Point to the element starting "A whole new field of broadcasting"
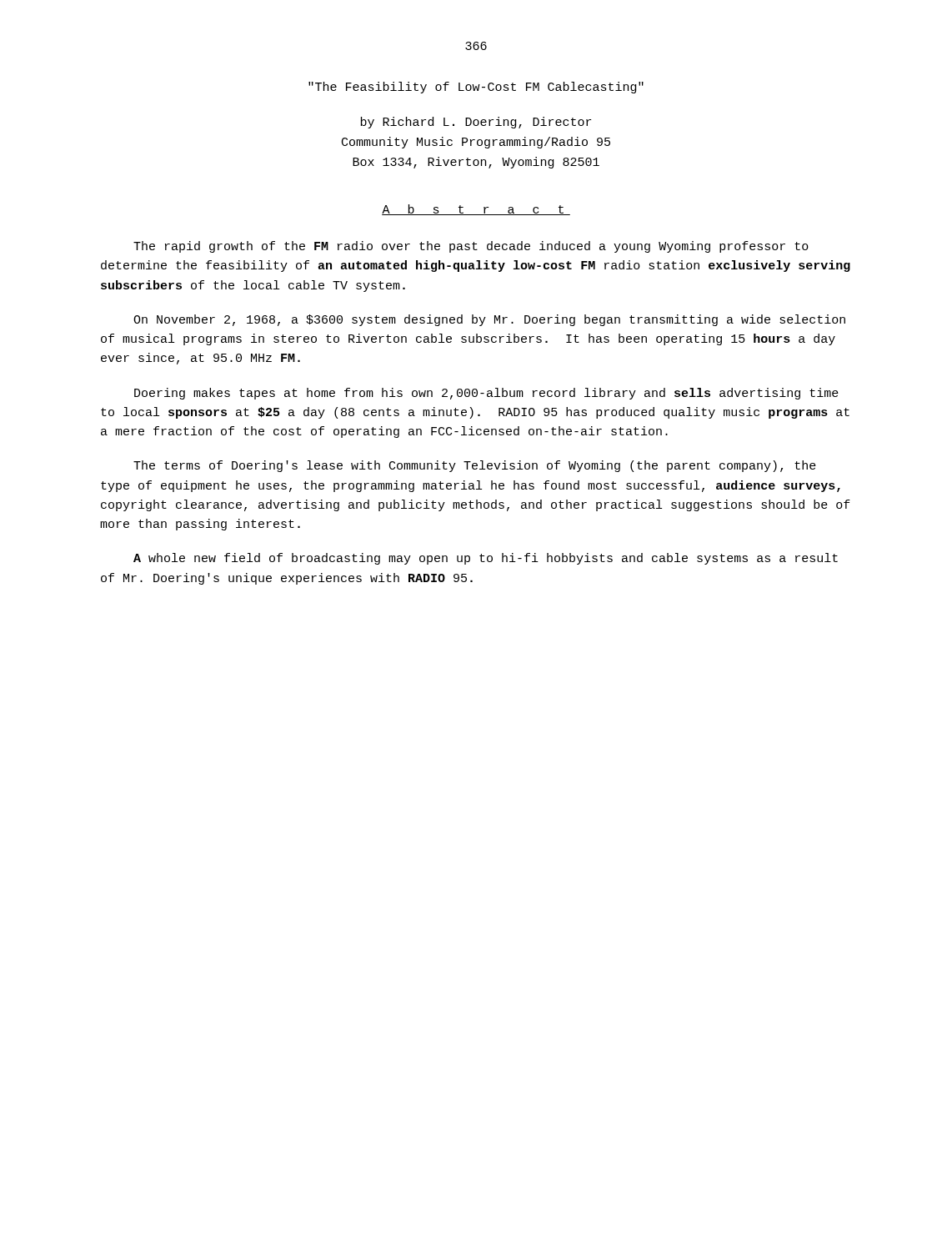This screenshot has height=1251, width=952. [469, 569]
